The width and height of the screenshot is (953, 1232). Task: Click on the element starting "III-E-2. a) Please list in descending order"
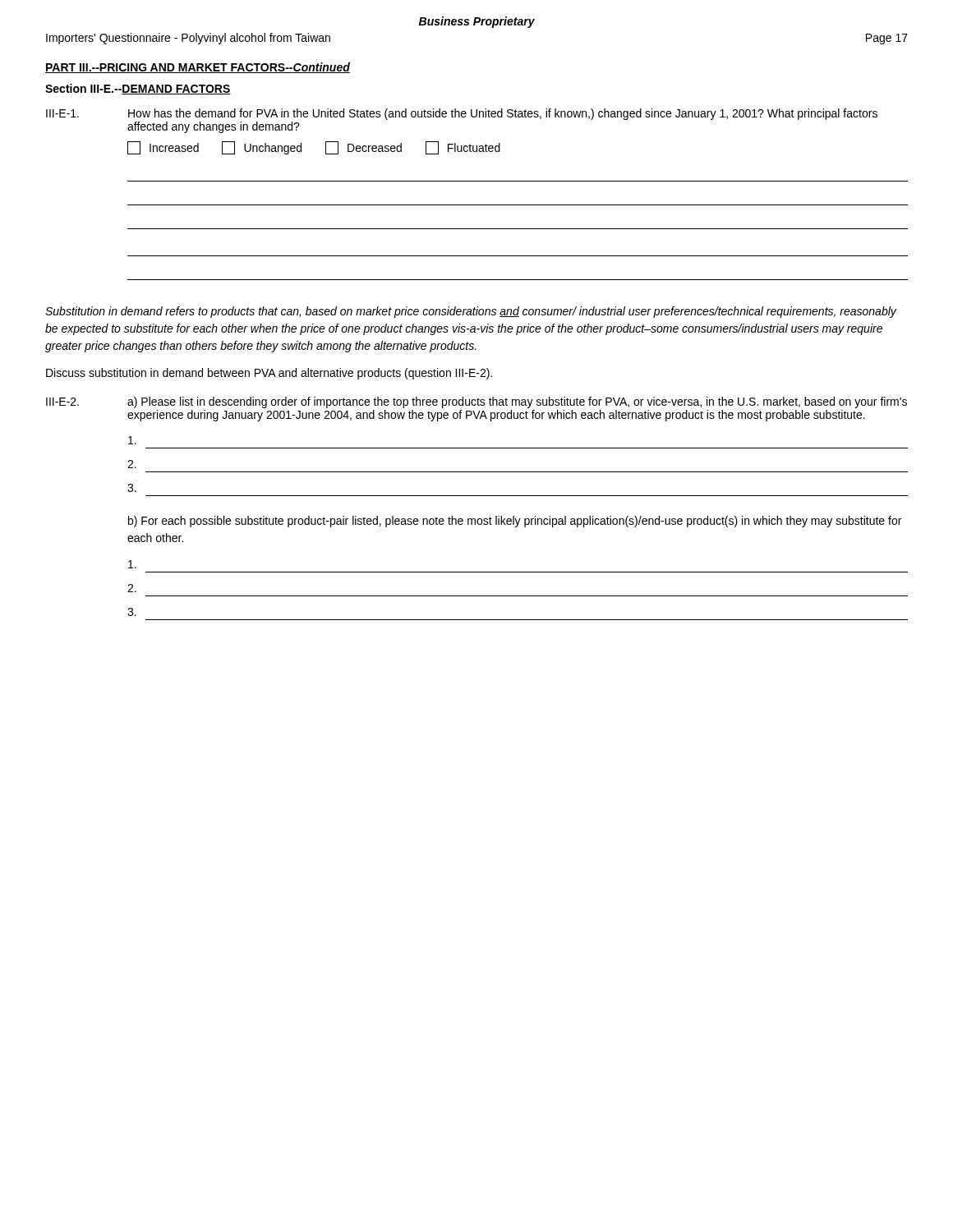tap(476, 511)
